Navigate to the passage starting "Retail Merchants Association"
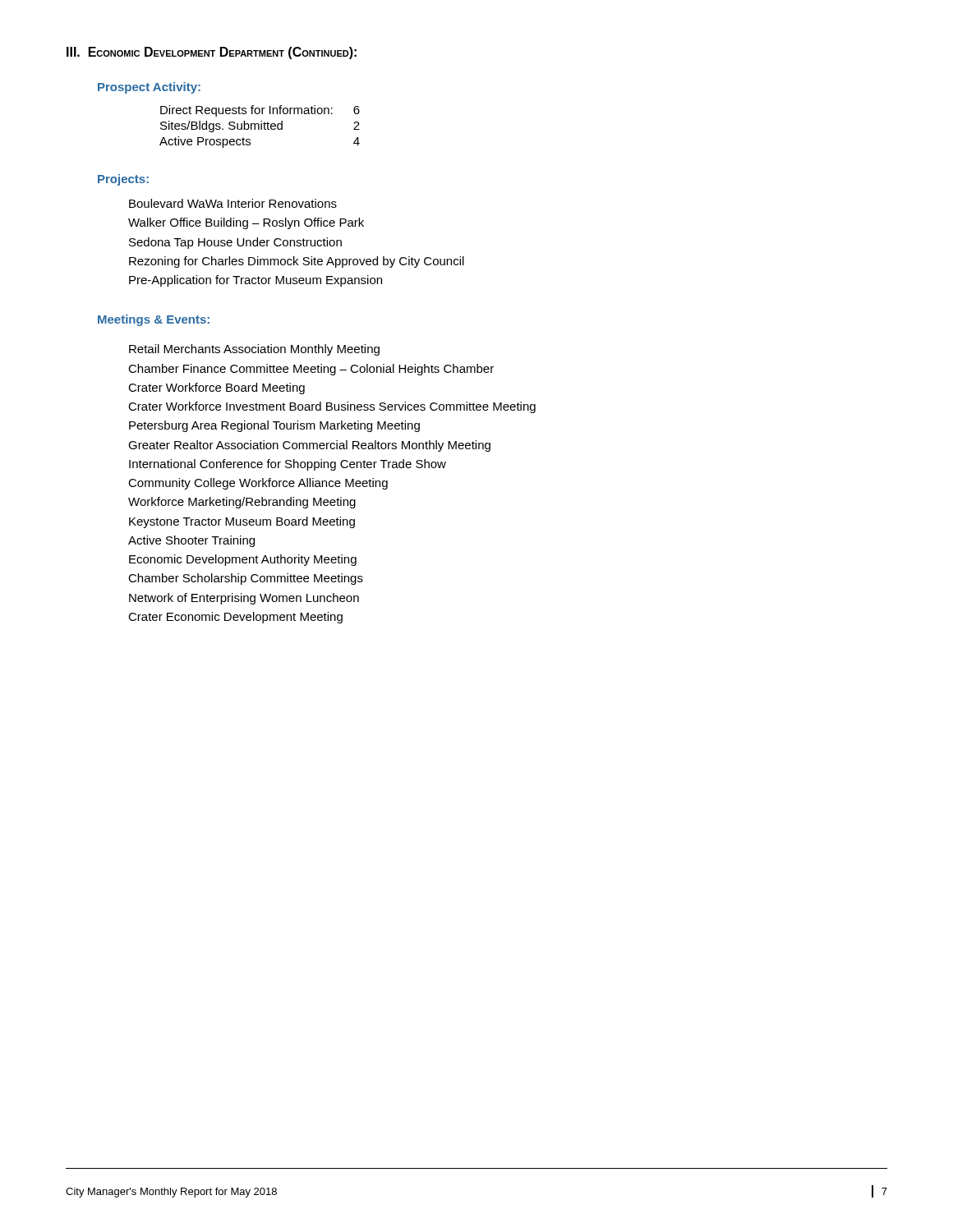The width and height of the screenshot is (953, 1232). tap(254, 349)
